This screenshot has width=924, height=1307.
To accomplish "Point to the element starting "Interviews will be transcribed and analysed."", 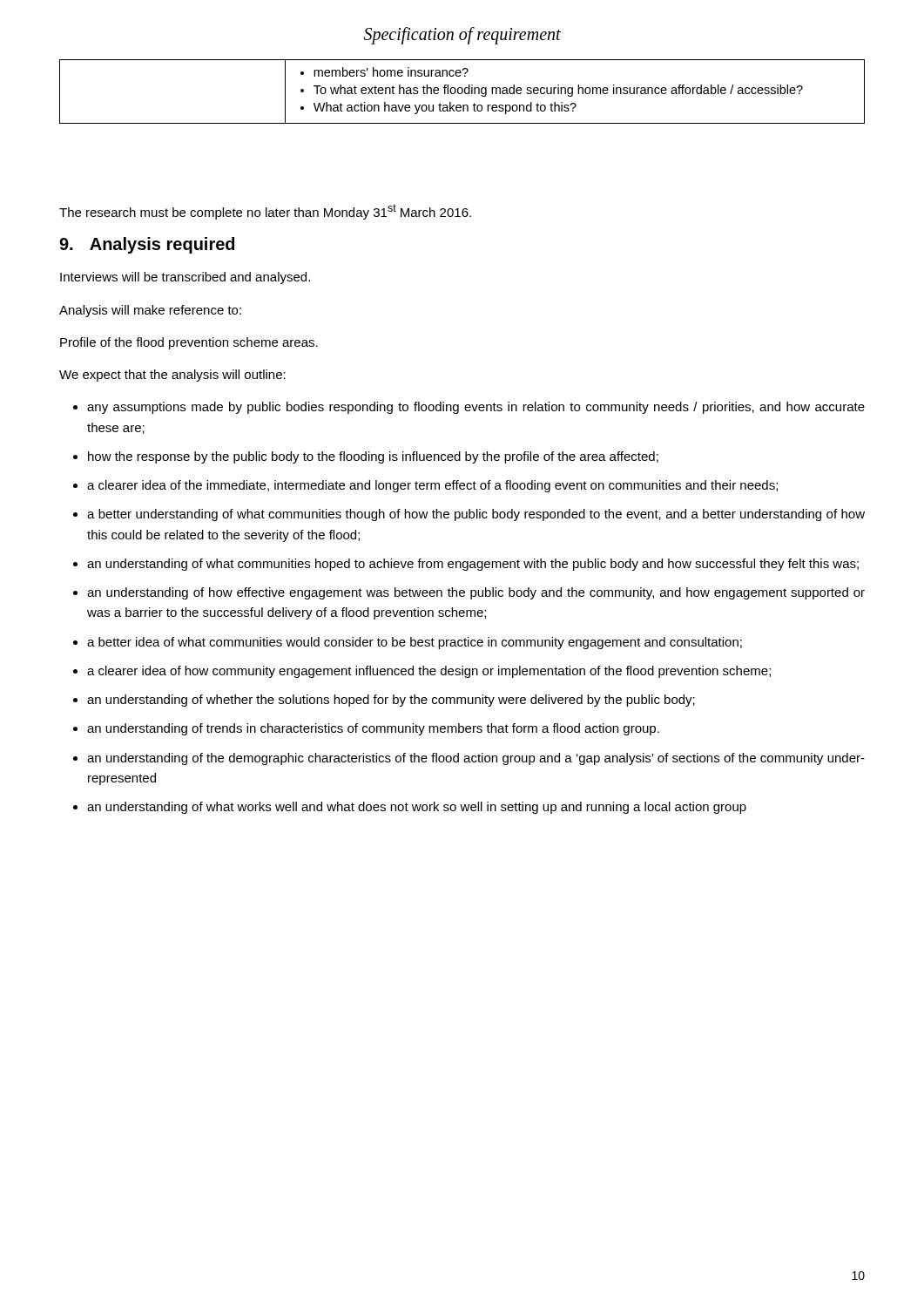I will pyautogui.click(x=185, y=277).
